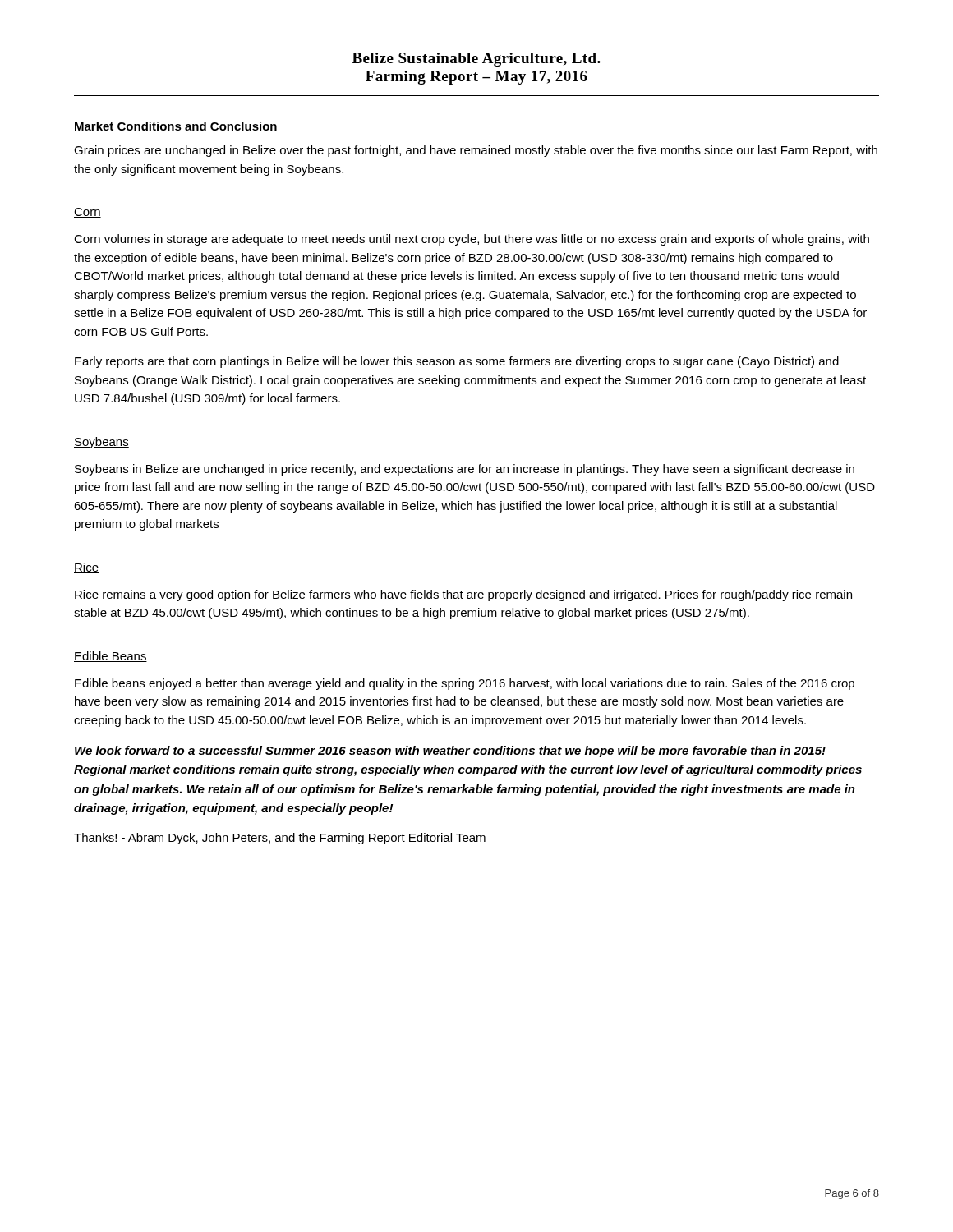Viewport: 953px width, 1232px height.
Task: Point to the title beginning "Belize Sustainable Agriculture, Ltd. Farming Report – May"
Action: [476, 67]
